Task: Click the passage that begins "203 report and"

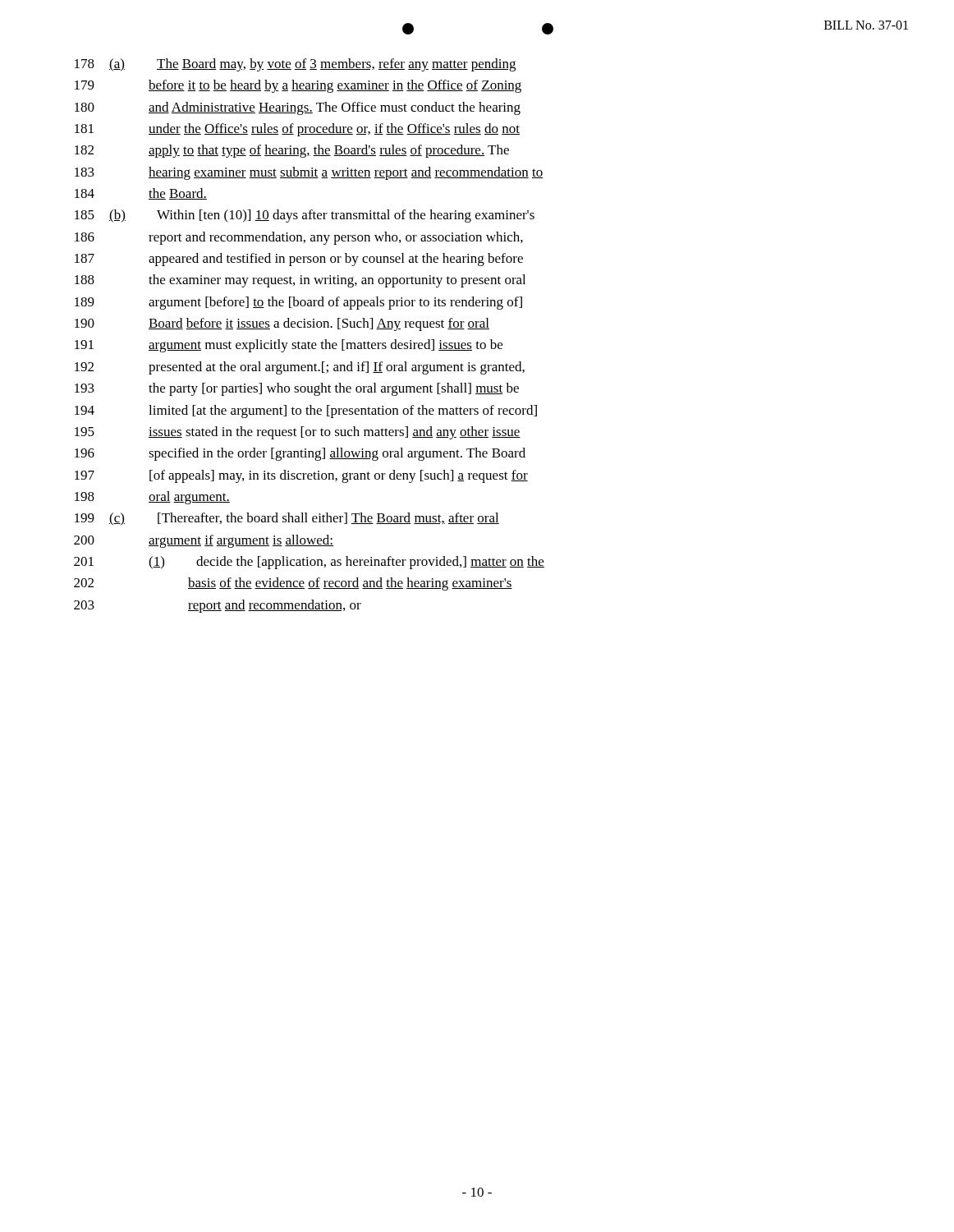Action: tap(218, 606)
